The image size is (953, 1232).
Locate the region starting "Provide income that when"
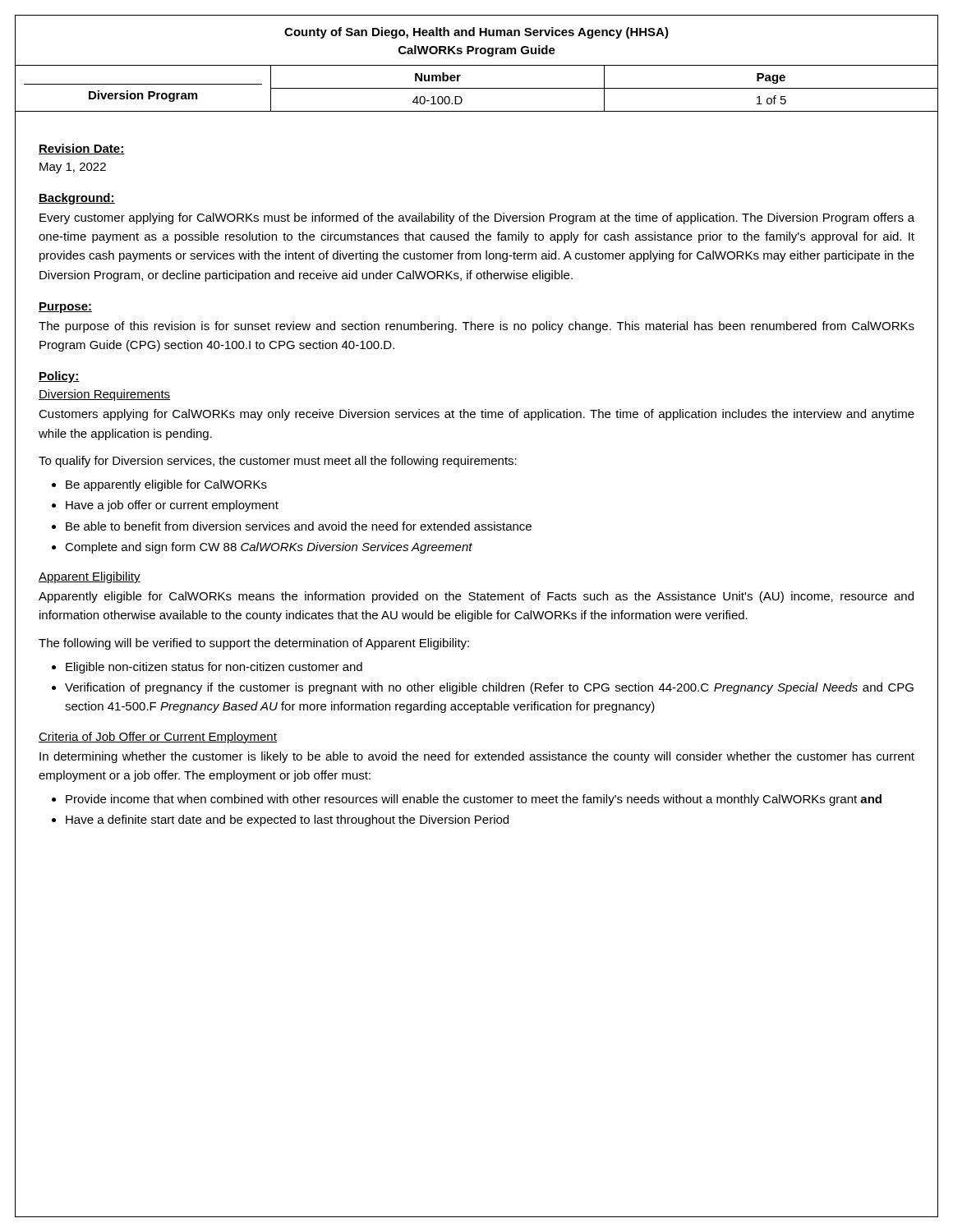coord(474,799)
